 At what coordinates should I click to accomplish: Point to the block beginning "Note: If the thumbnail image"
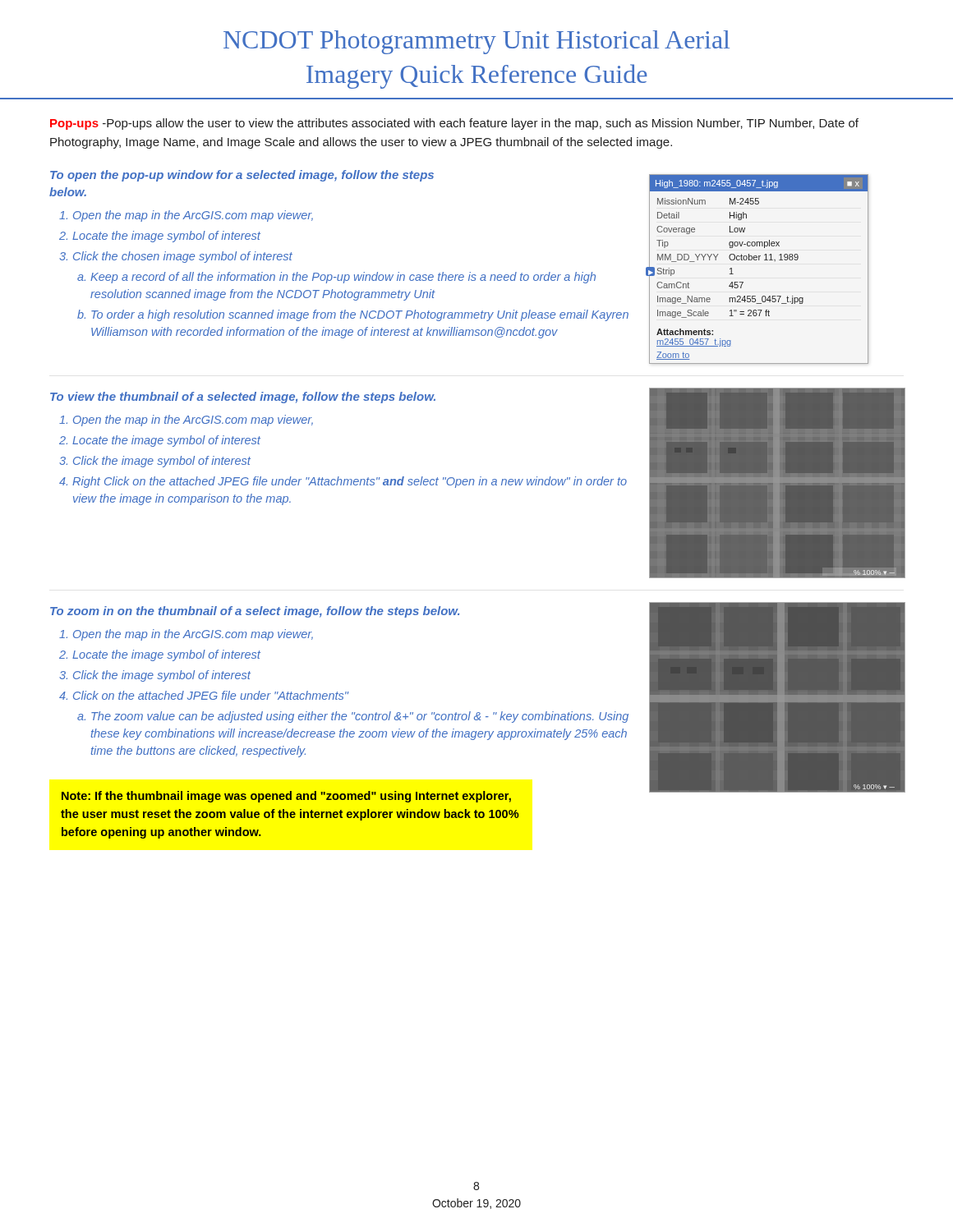point(290,814)
